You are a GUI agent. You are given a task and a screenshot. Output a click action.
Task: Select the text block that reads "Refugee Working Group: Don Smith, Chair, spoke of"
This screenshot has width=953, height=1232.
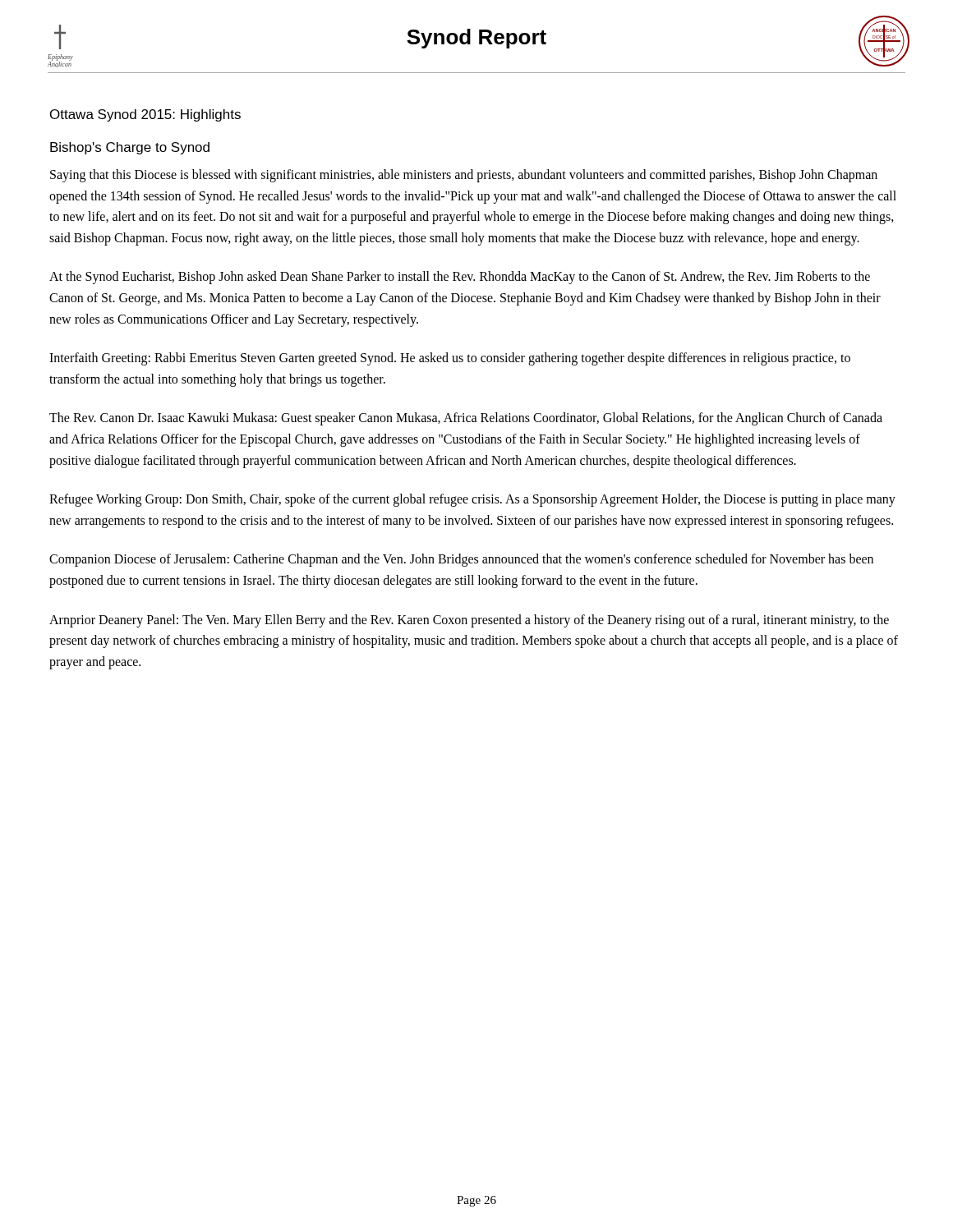[472, 510]
